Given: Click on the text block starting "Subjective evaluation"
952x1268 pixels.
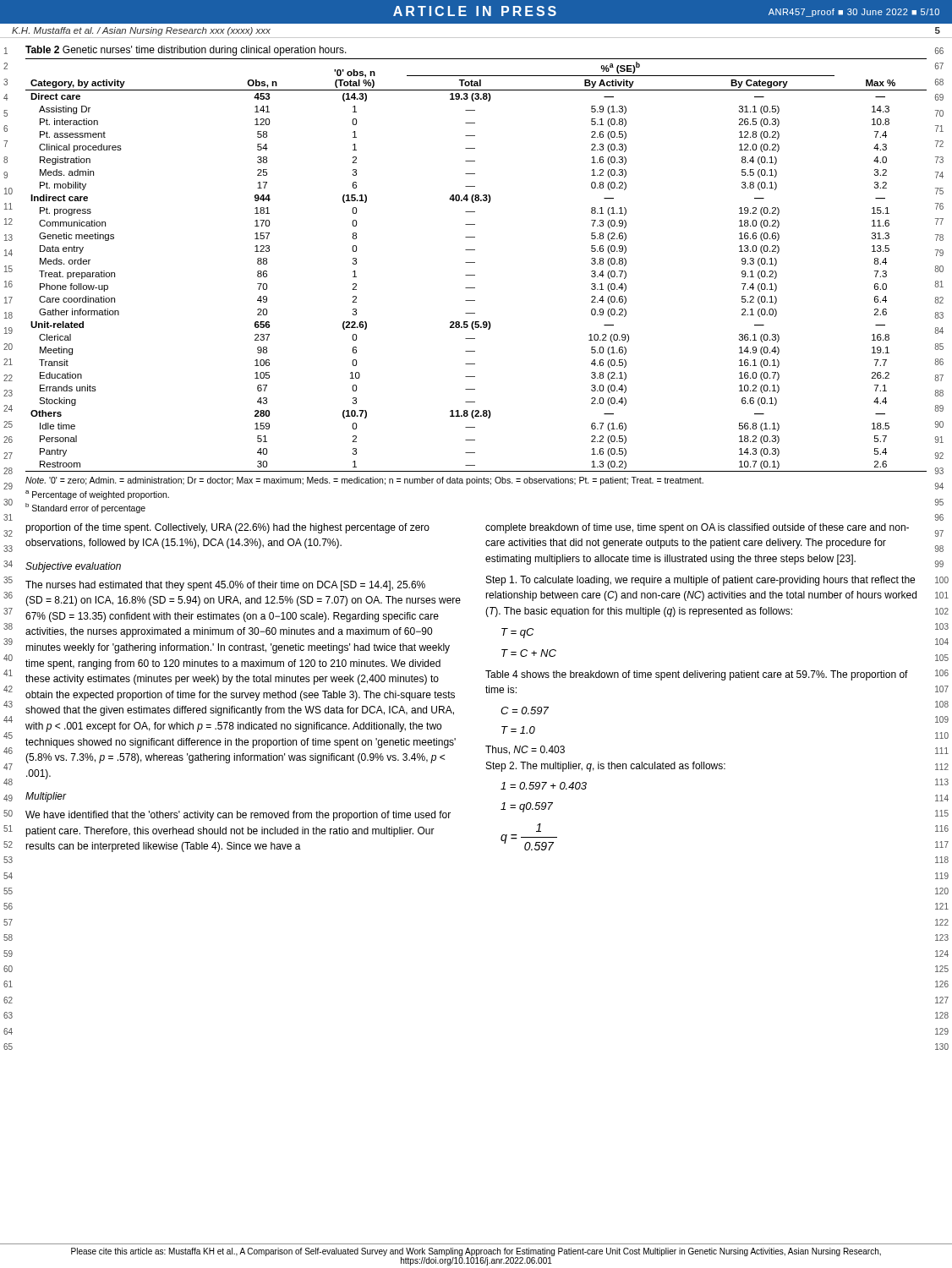Looking at the screenshot, I should (x=73, y=566).
